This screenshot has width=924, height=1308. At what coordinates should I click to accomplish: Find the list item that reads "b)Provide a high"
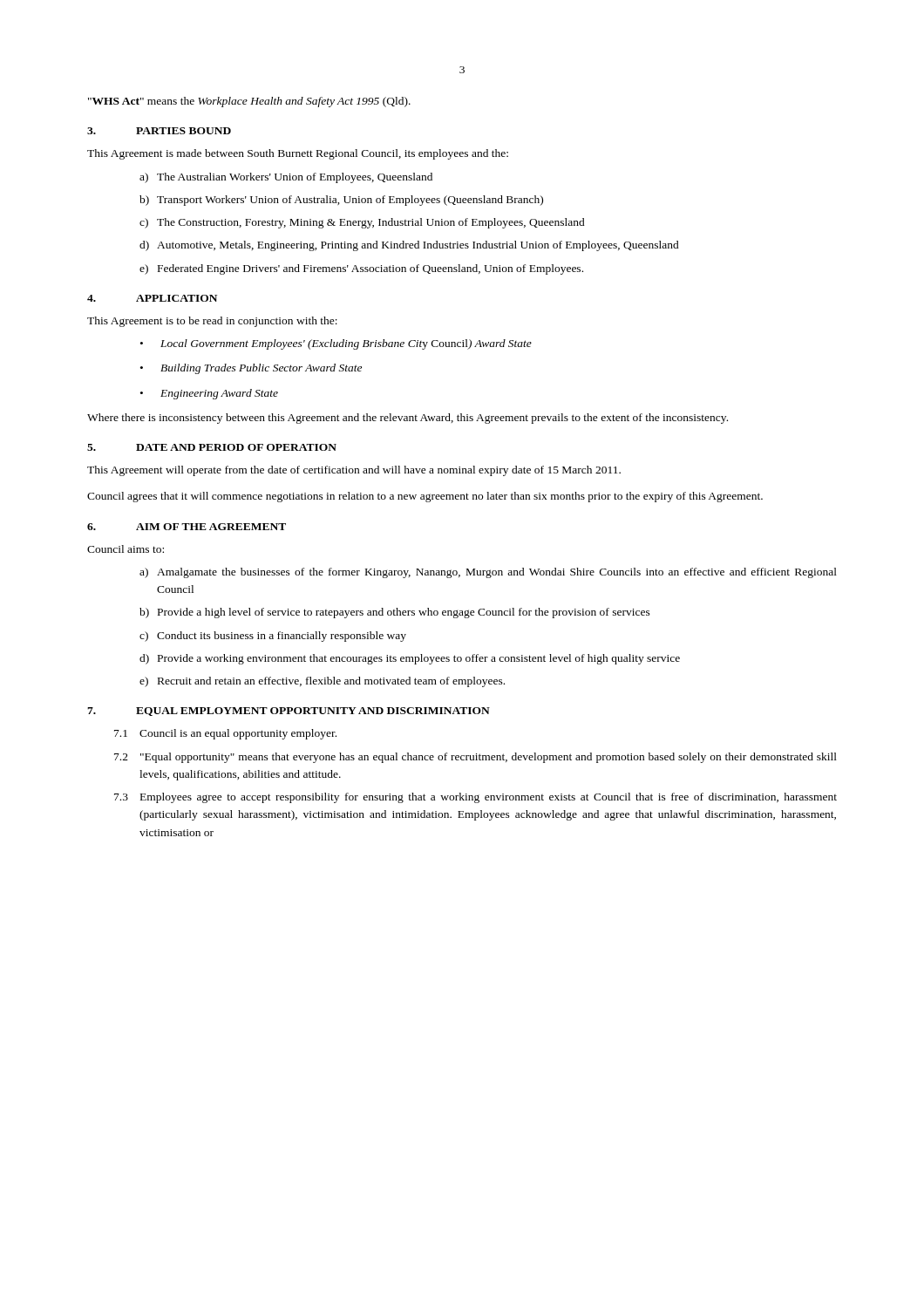[x=462, y=612]
